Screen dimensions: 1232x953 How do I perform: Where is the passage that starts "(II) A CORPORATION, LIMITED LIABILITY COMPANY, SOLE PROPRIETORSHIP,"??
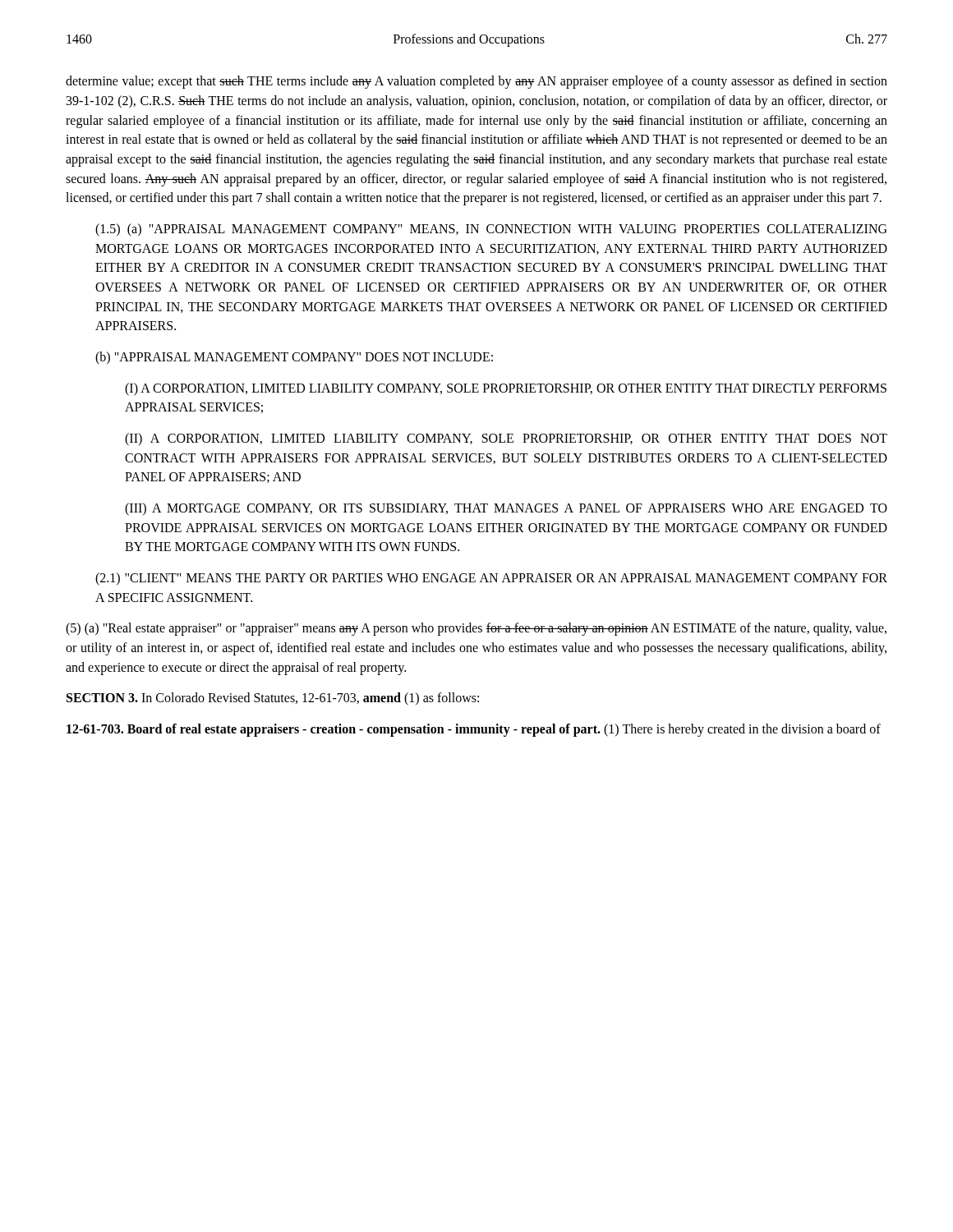click(506, 458)
